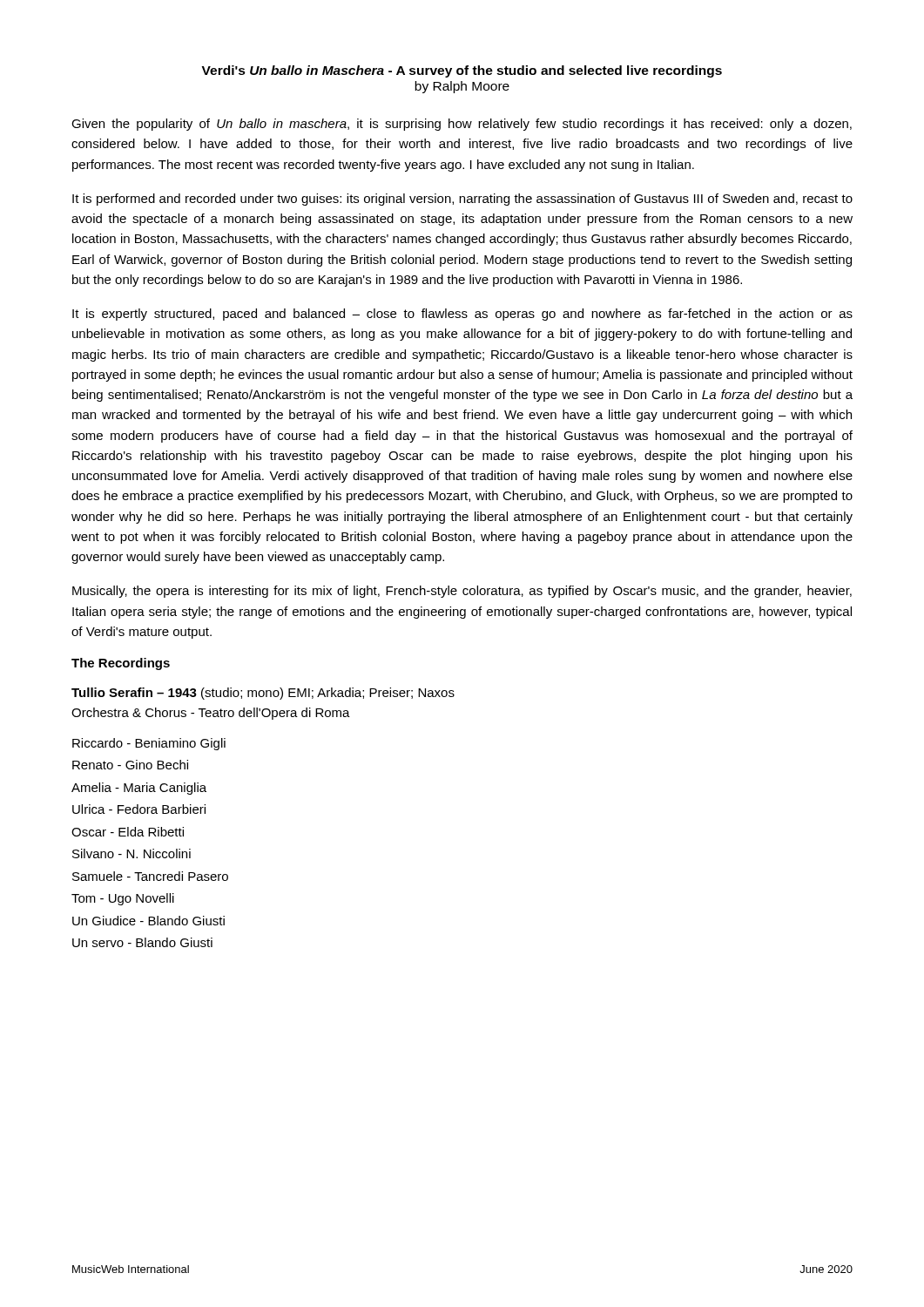Point to the block beginning "Tullio Serafin – 1943 (studio; mono)"

[263, 702]
